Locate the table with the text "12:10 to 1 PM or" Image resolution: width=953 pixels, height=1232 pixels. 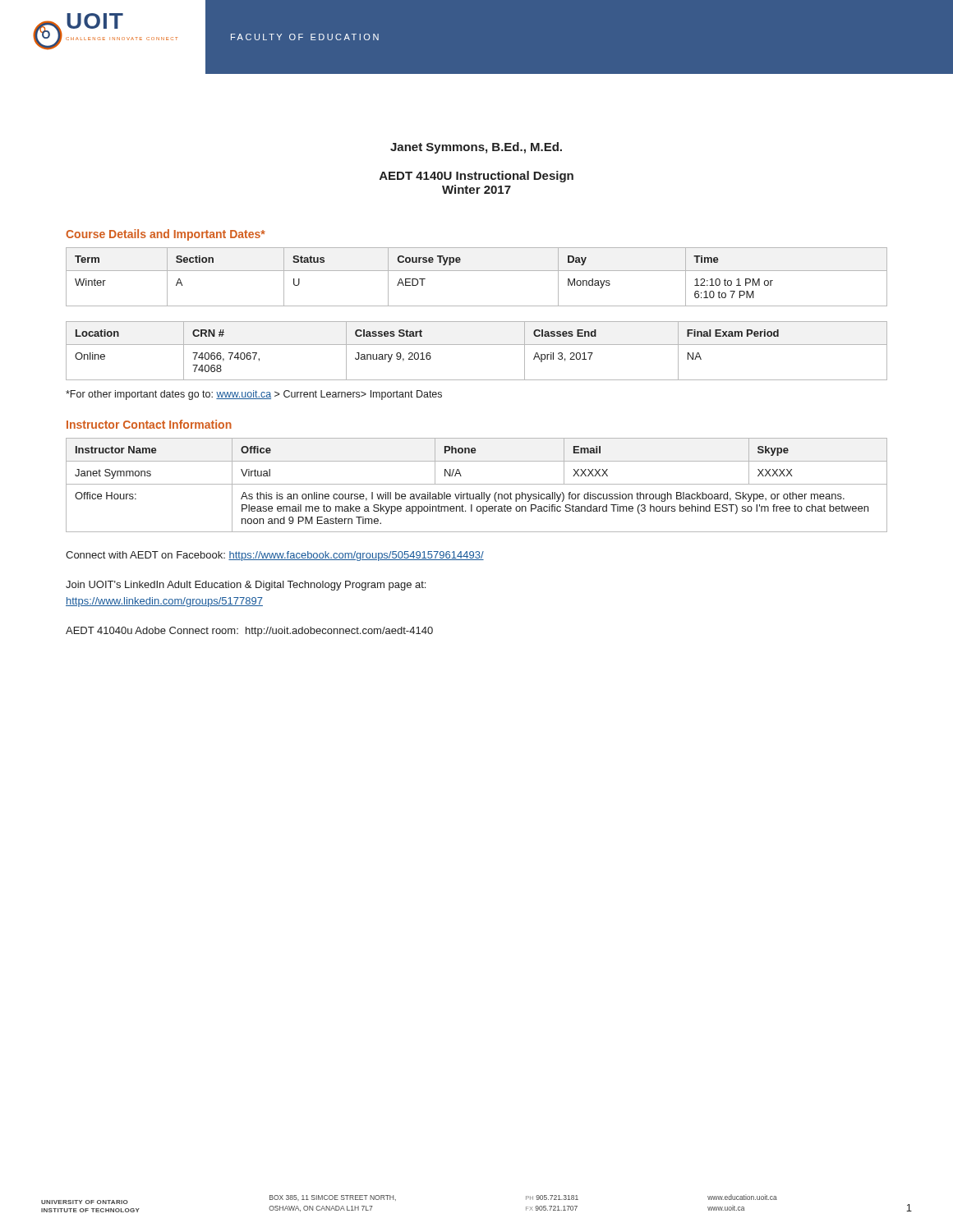click(x=476, y=277)
